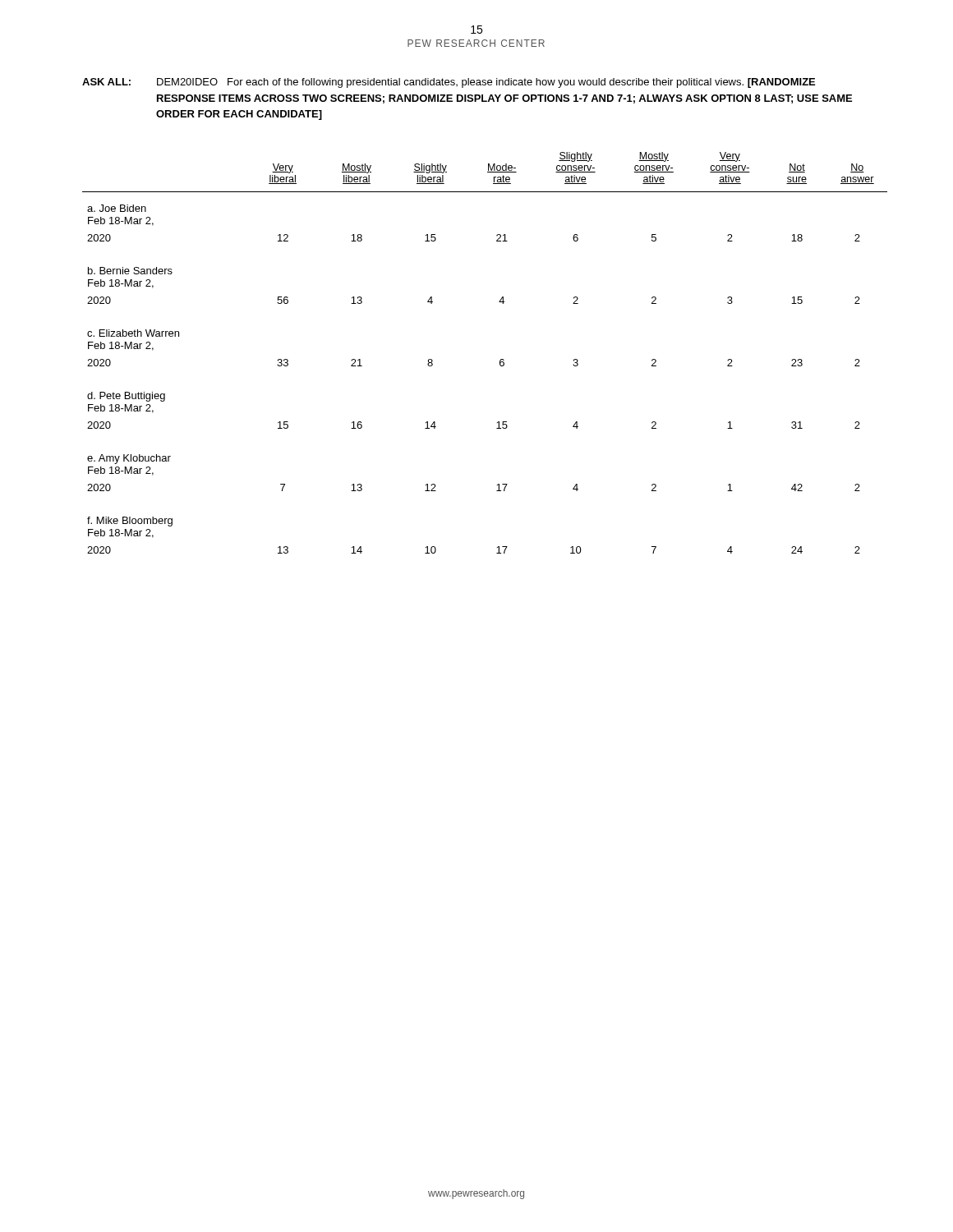The width and height of the screenshot is (953, 1232).
Task: Find the block on this page that starts "DEM20IDEO For each"
Action: pos(504,98)
